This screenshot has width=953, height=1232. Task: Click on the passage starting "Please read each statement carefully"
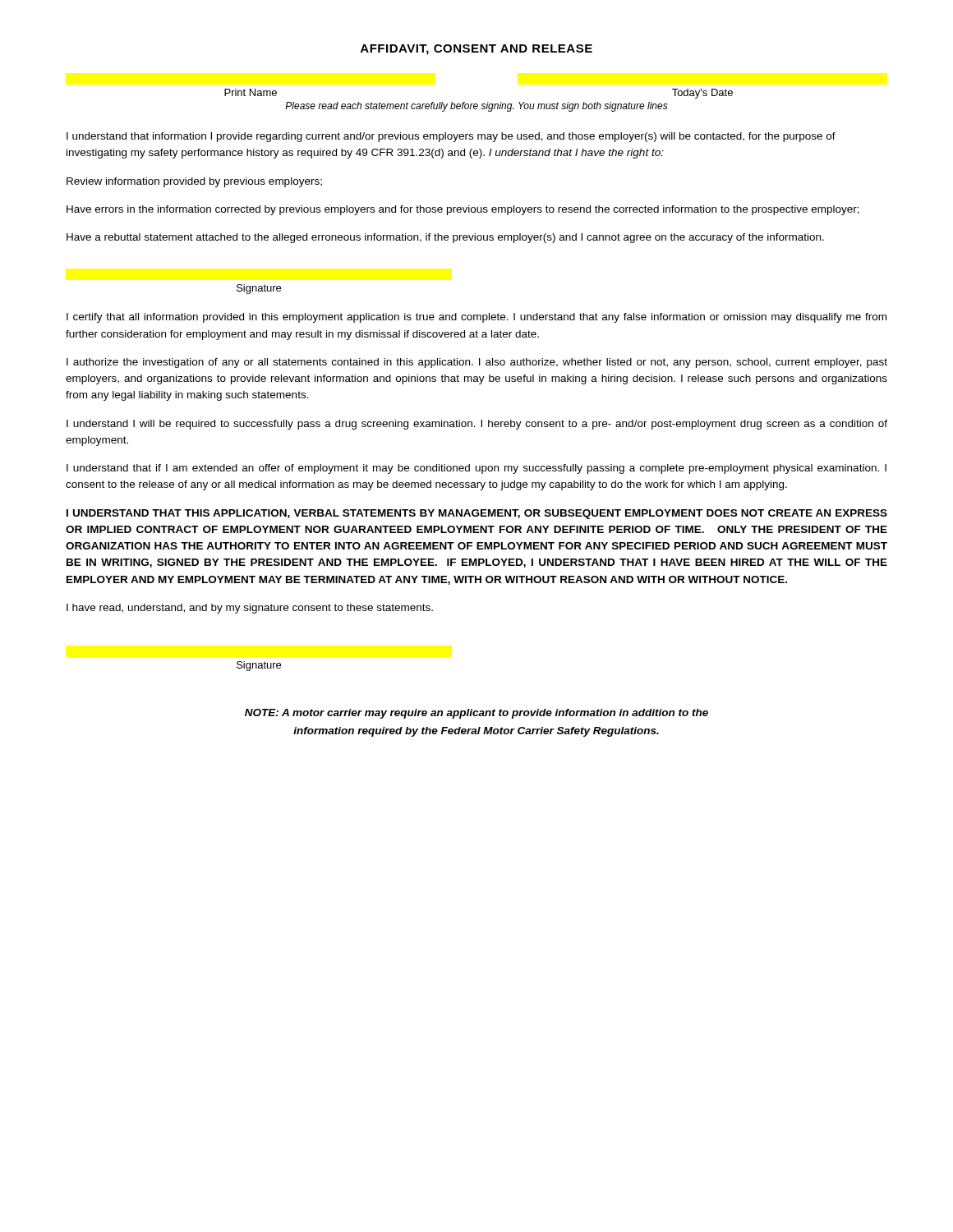pos(476,106)
